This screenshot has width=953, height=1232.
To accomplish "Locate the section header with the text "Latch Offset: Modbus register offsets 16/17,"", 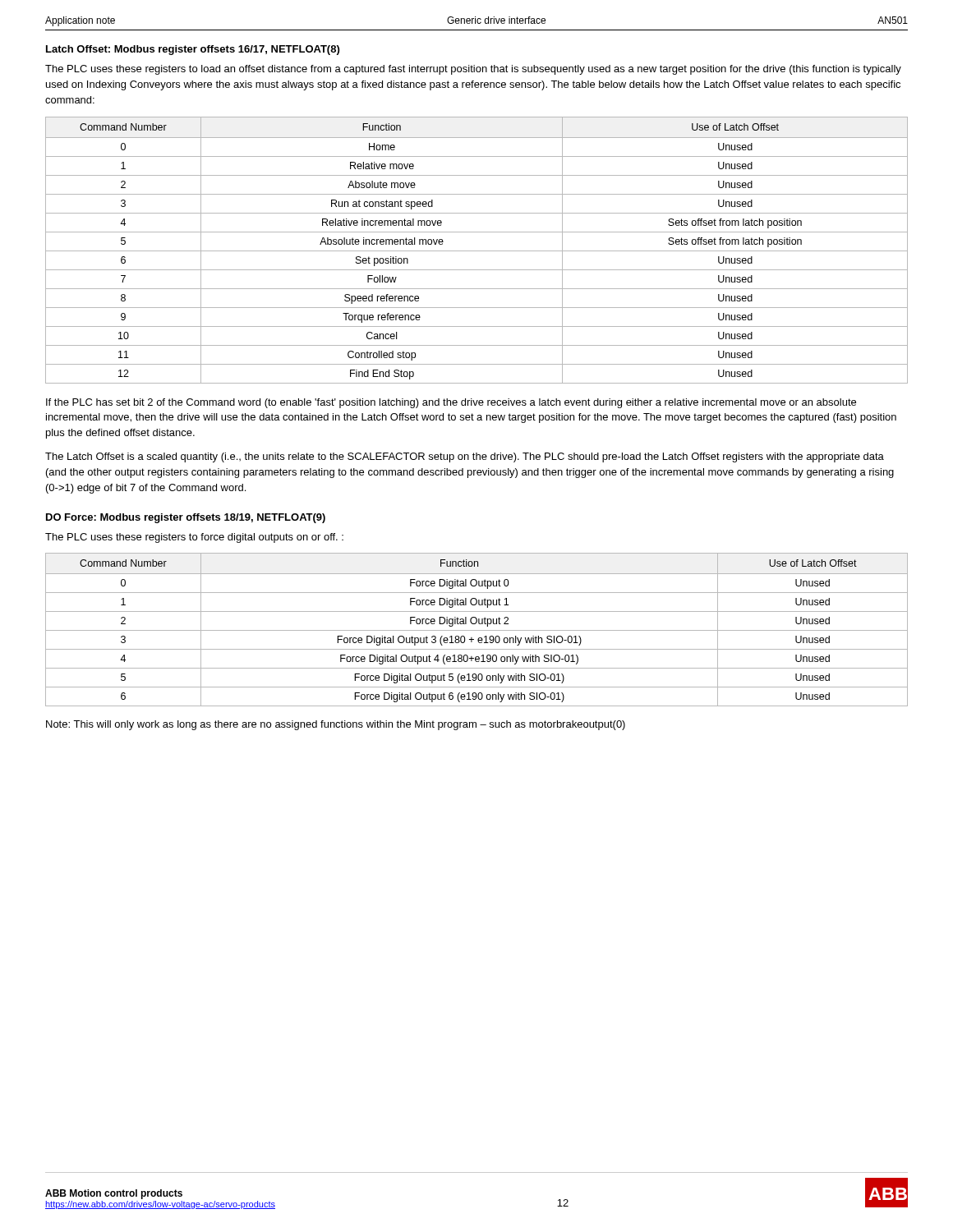I will pos(193,49).
